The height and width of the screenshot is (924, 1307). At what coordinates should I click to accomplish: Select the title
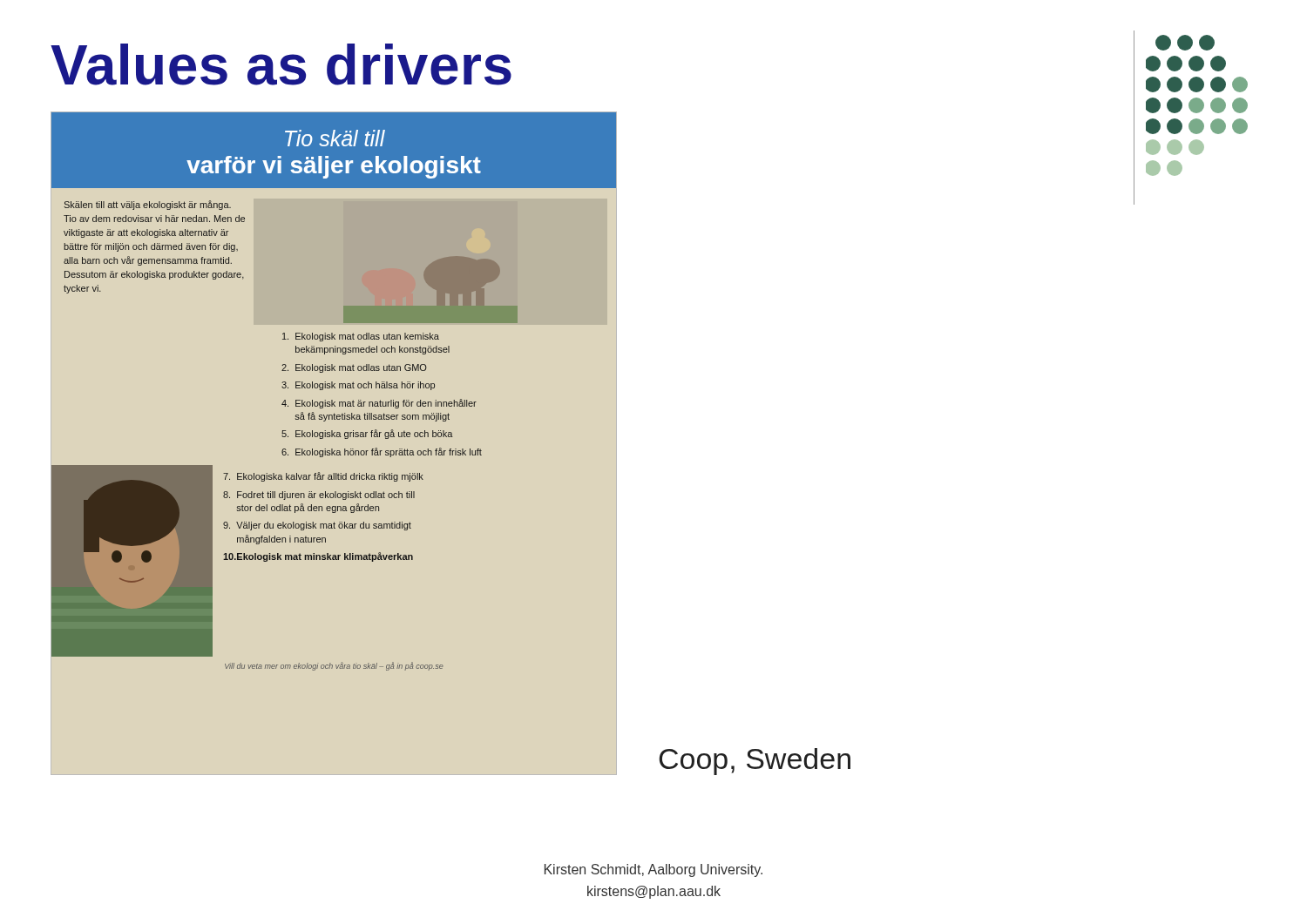pos(282,65)
